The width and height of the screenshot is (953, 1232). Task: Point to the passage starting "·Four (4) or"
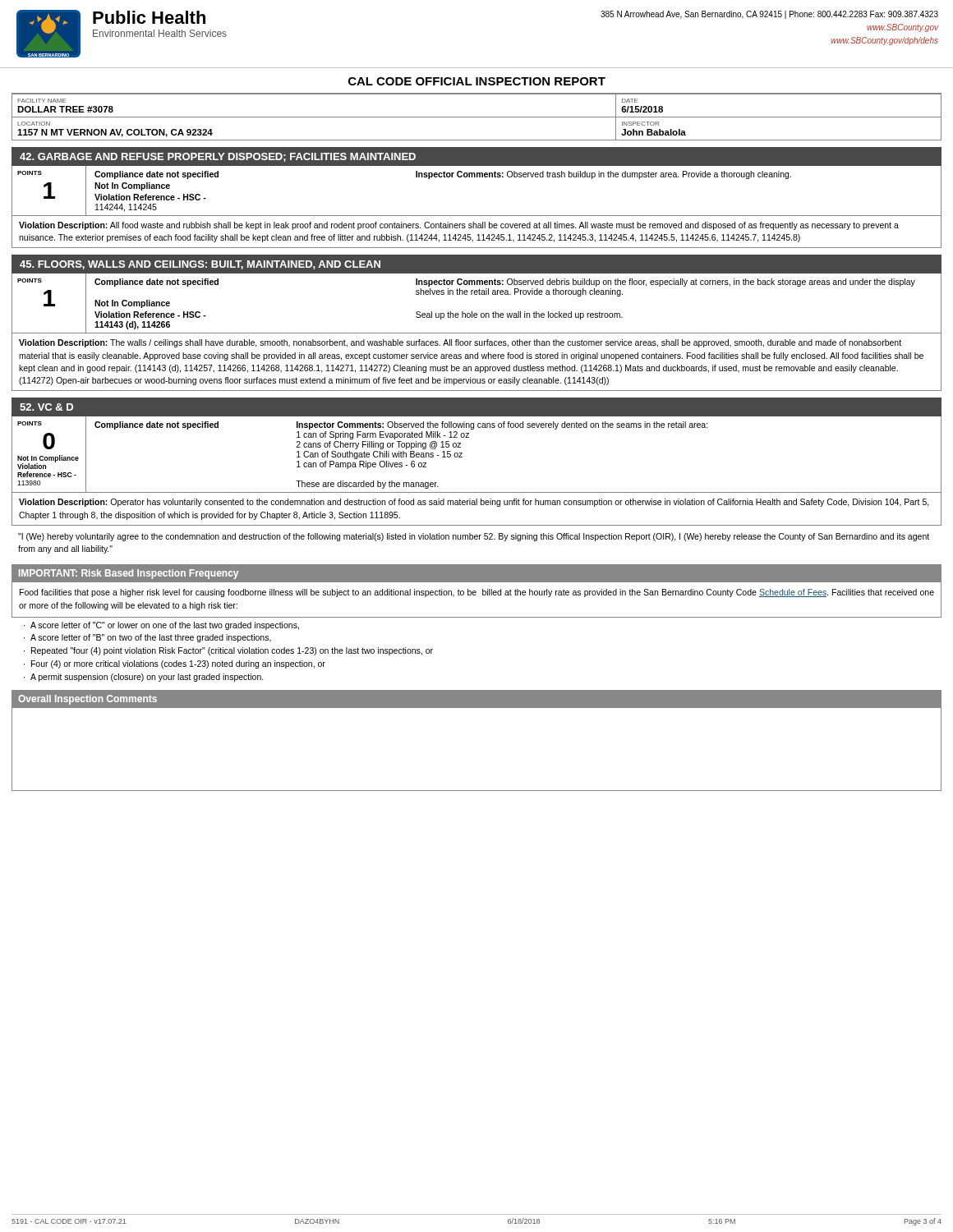coord(174,664)
